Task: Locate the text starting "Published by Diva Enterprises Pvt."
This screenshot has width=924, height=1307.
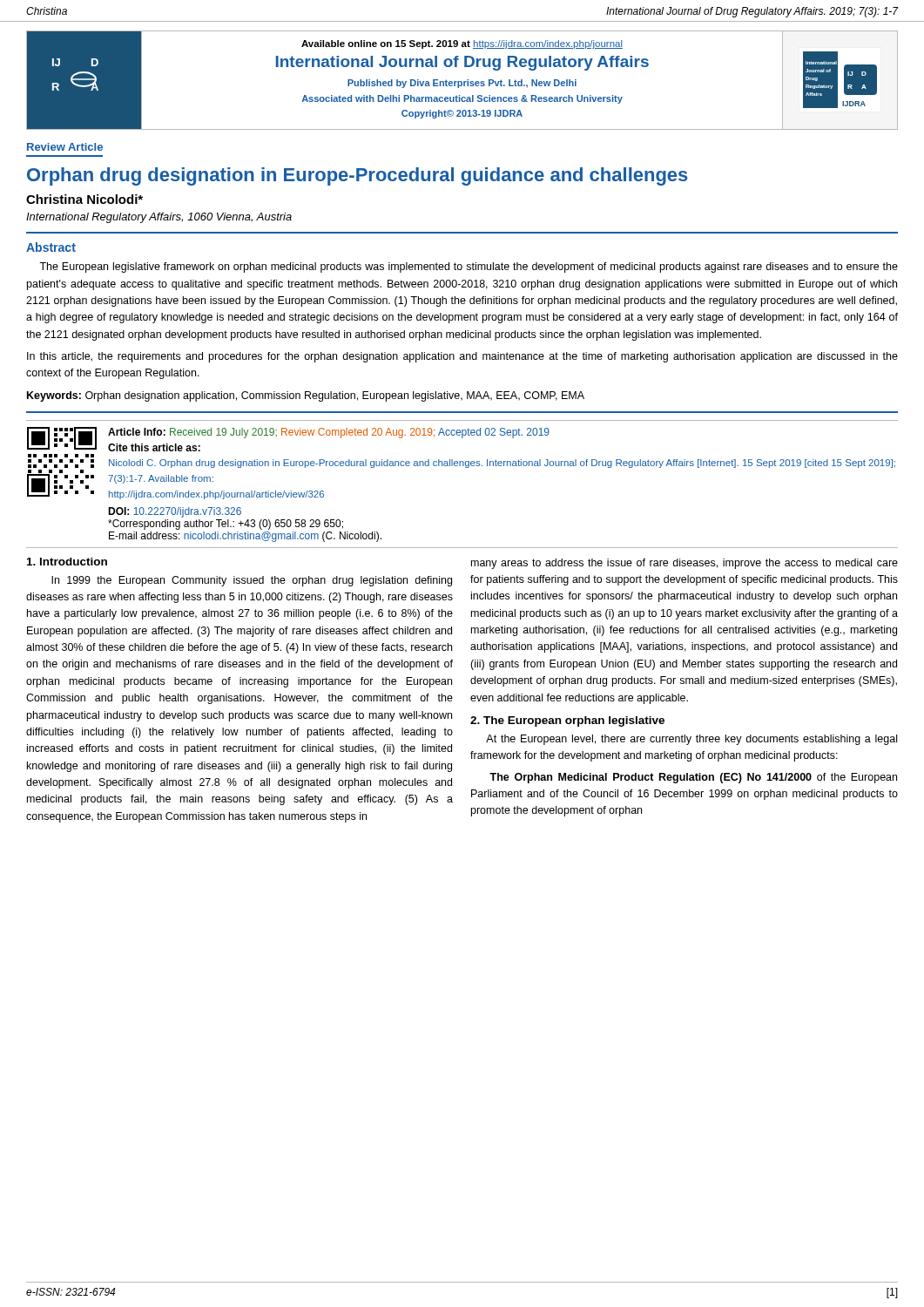Action: click(x=462, y=98)
